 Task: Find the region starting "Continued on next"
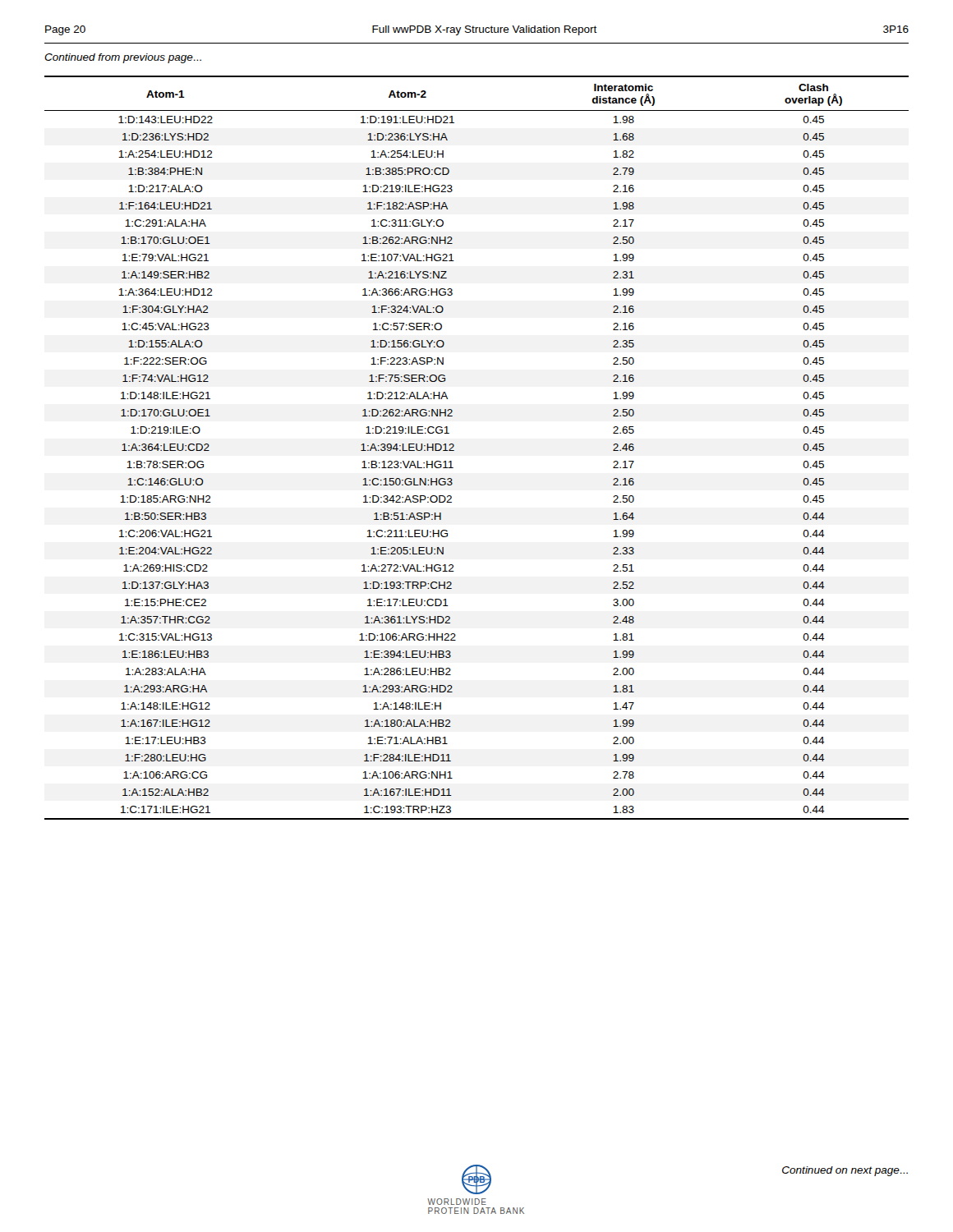click(x=845, y=1170)
